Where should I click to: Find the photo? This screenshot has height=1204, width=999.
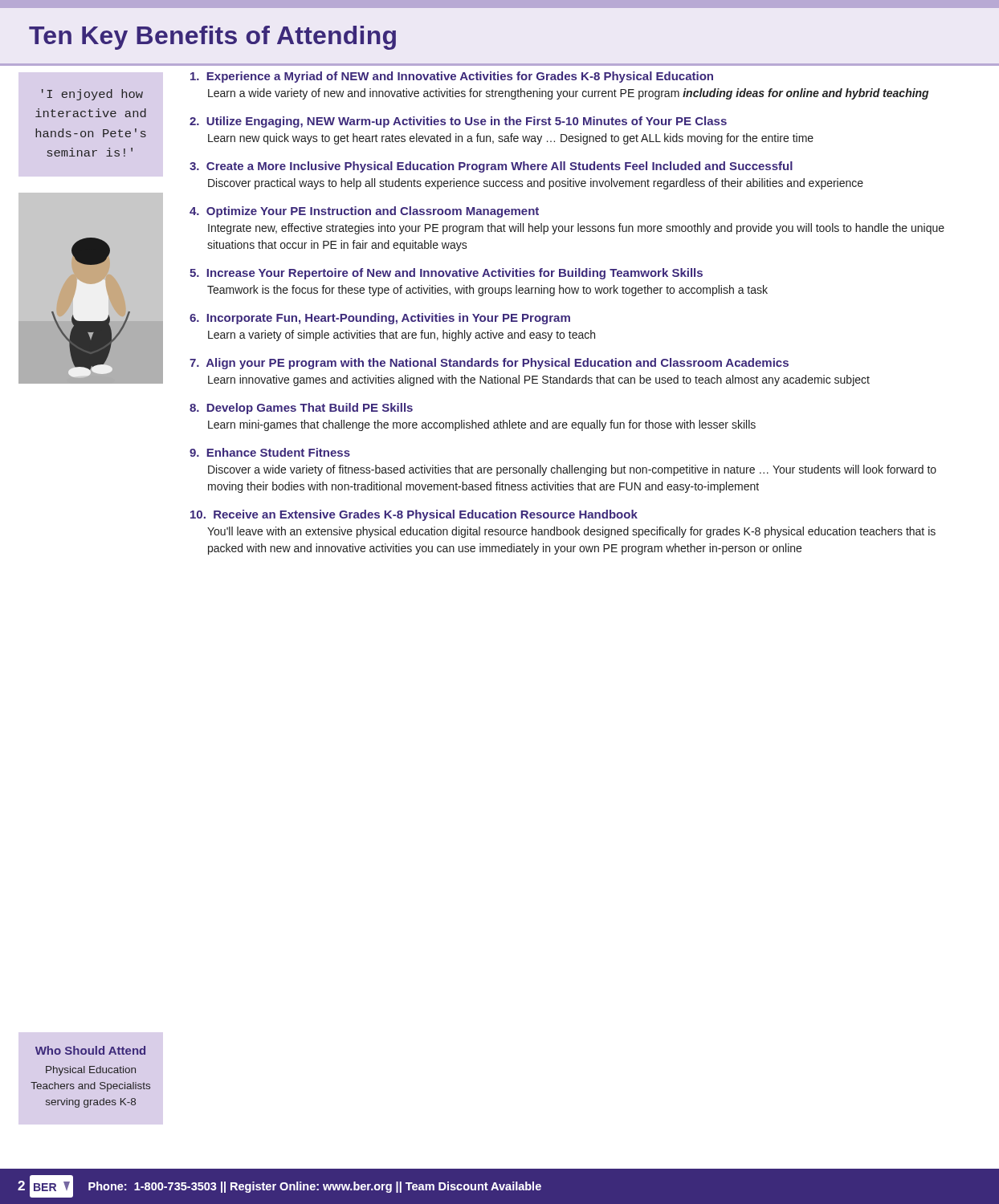(x=91, y=288)
